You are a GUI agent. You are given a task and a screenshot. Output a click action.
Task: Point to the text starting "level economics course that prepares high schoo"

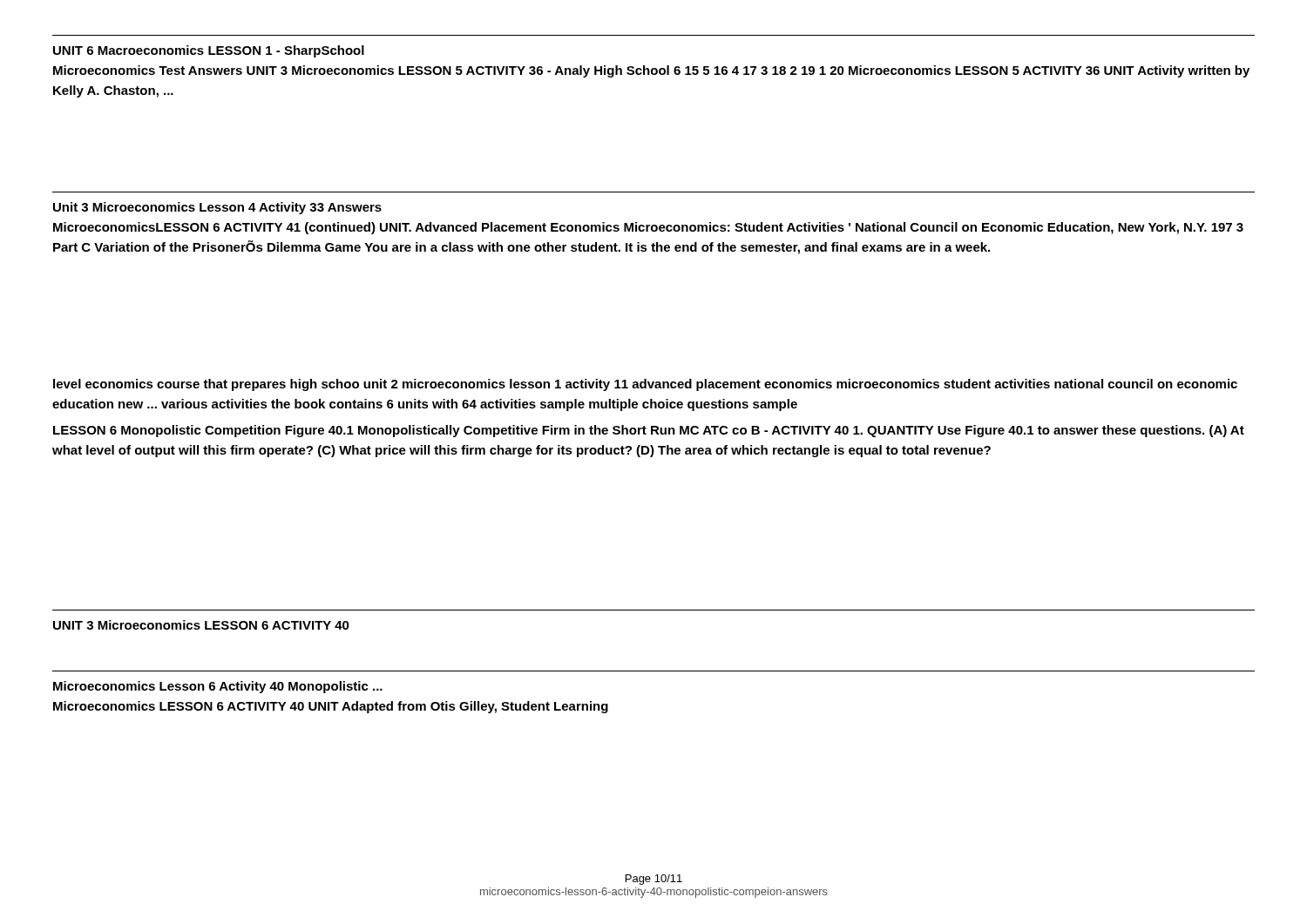654,417
